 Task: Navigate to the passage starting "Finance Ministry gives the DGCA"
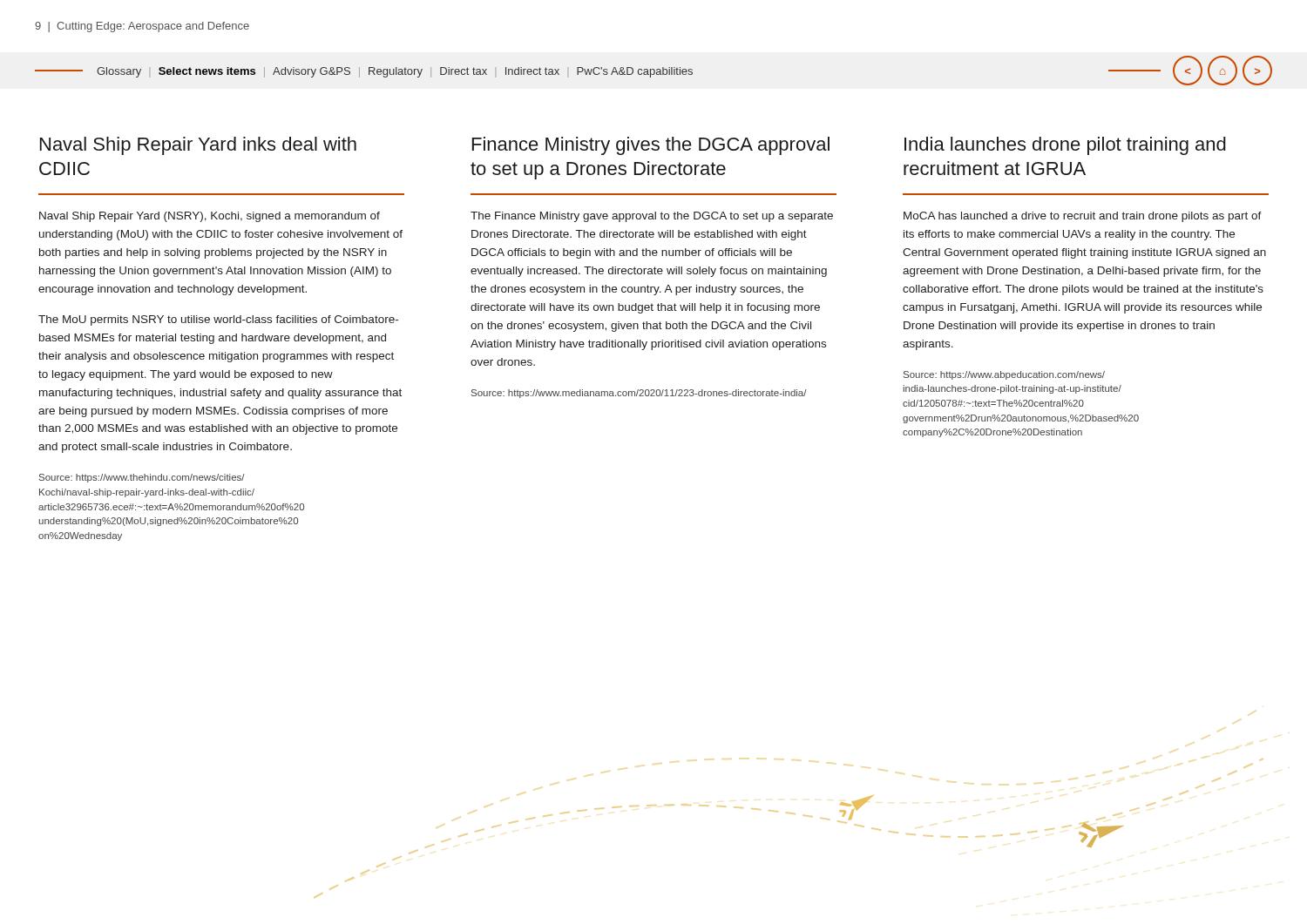[x=651, y=156]
